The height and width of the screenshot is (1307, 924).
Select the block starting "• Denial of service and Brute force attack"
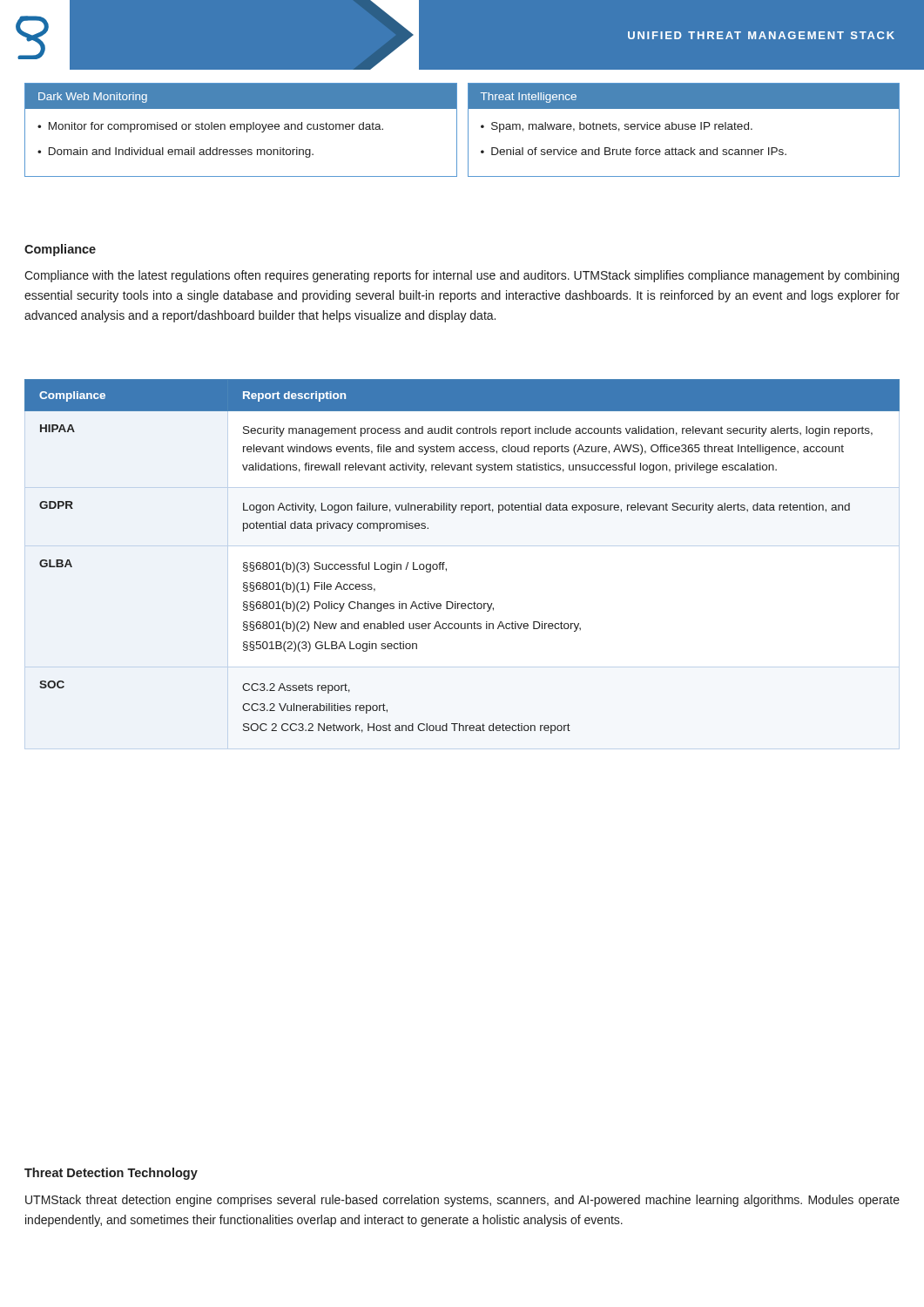[x=634, y=152]
